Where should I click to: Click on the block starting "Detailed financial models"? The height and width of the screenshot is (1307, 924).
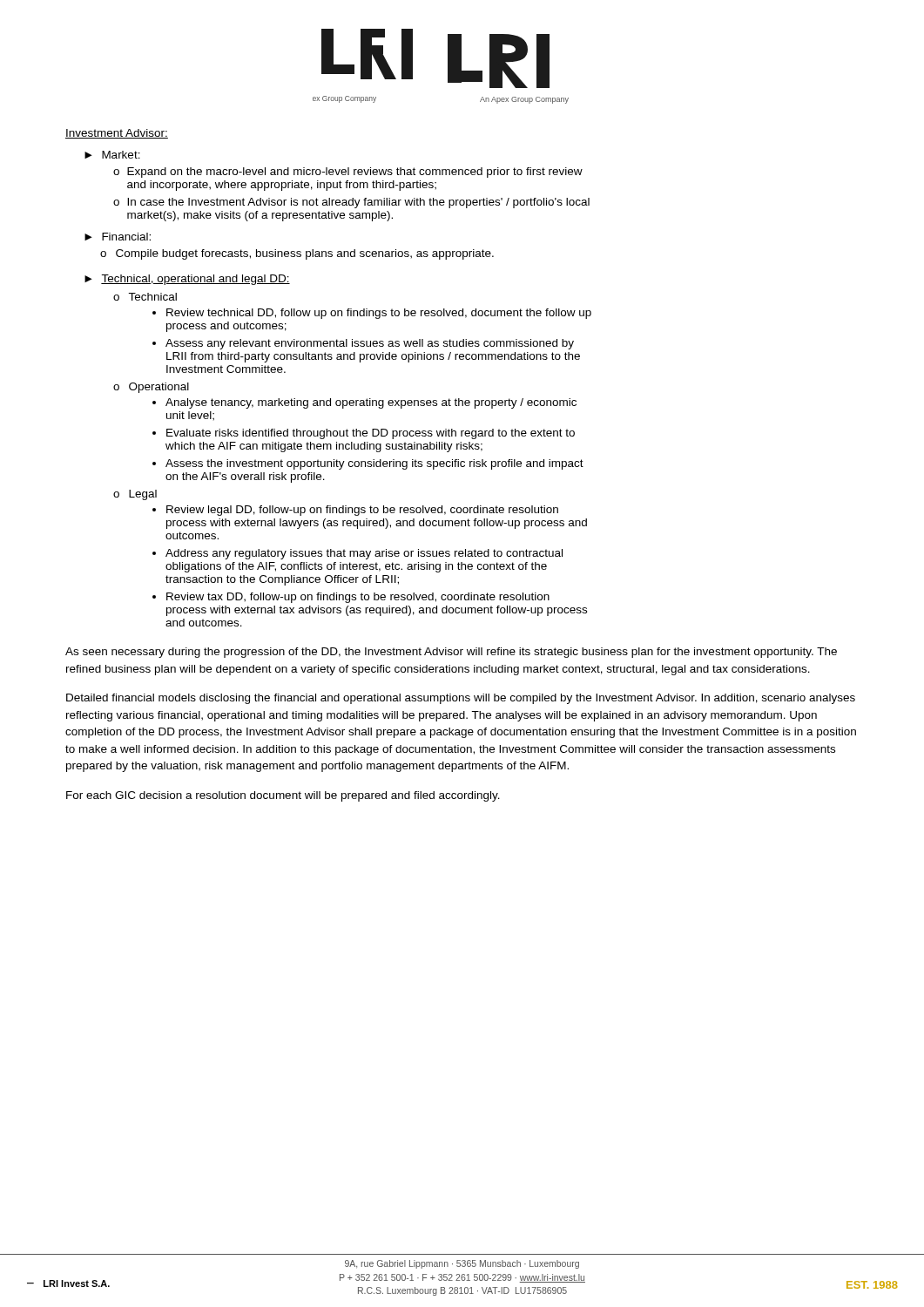[x=461, y=732]
